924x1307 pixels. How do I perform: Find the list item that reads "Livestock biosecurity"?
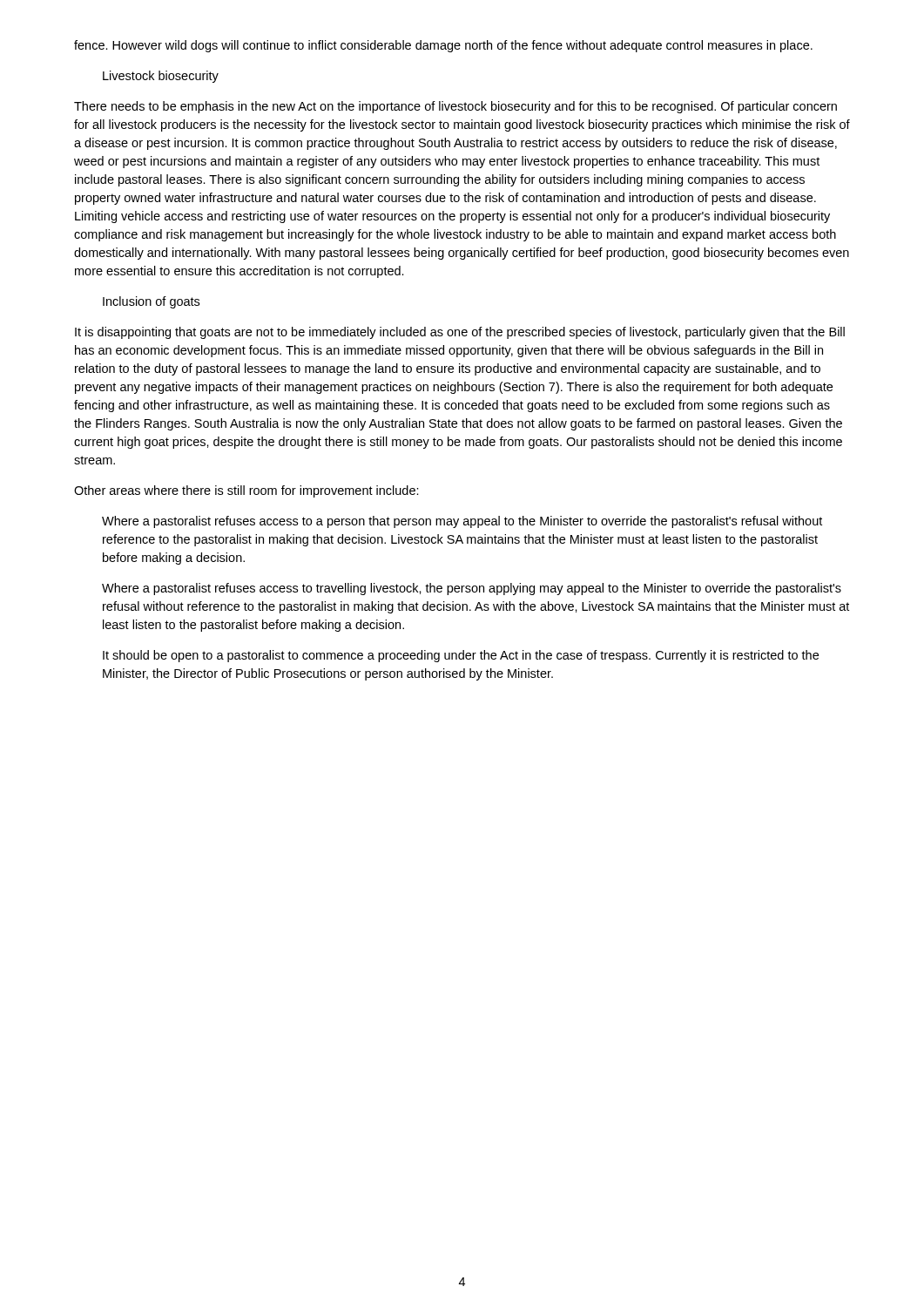coord(160,76)
